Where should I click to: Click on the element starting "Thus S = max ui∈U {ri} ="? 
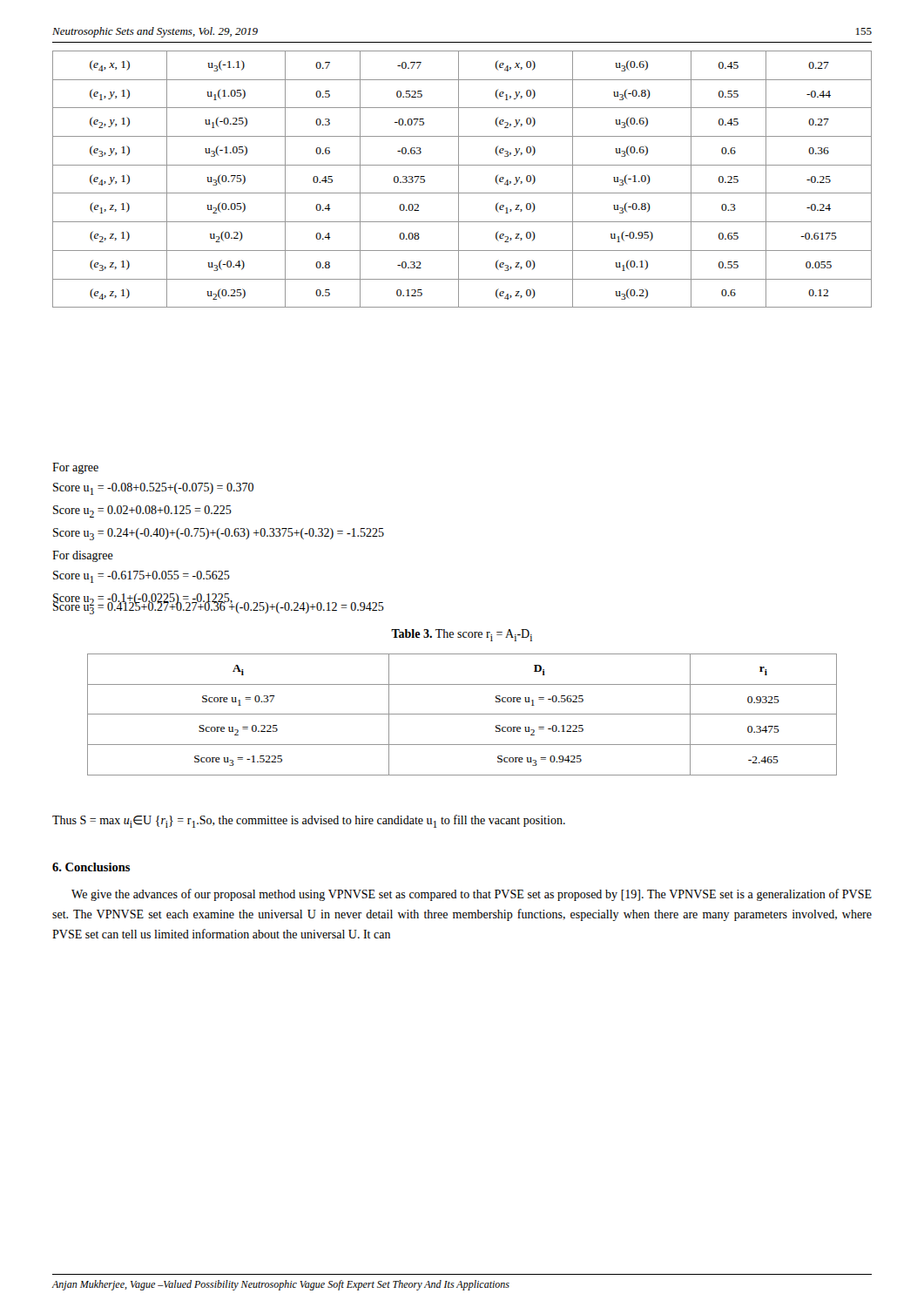(309, 822)
